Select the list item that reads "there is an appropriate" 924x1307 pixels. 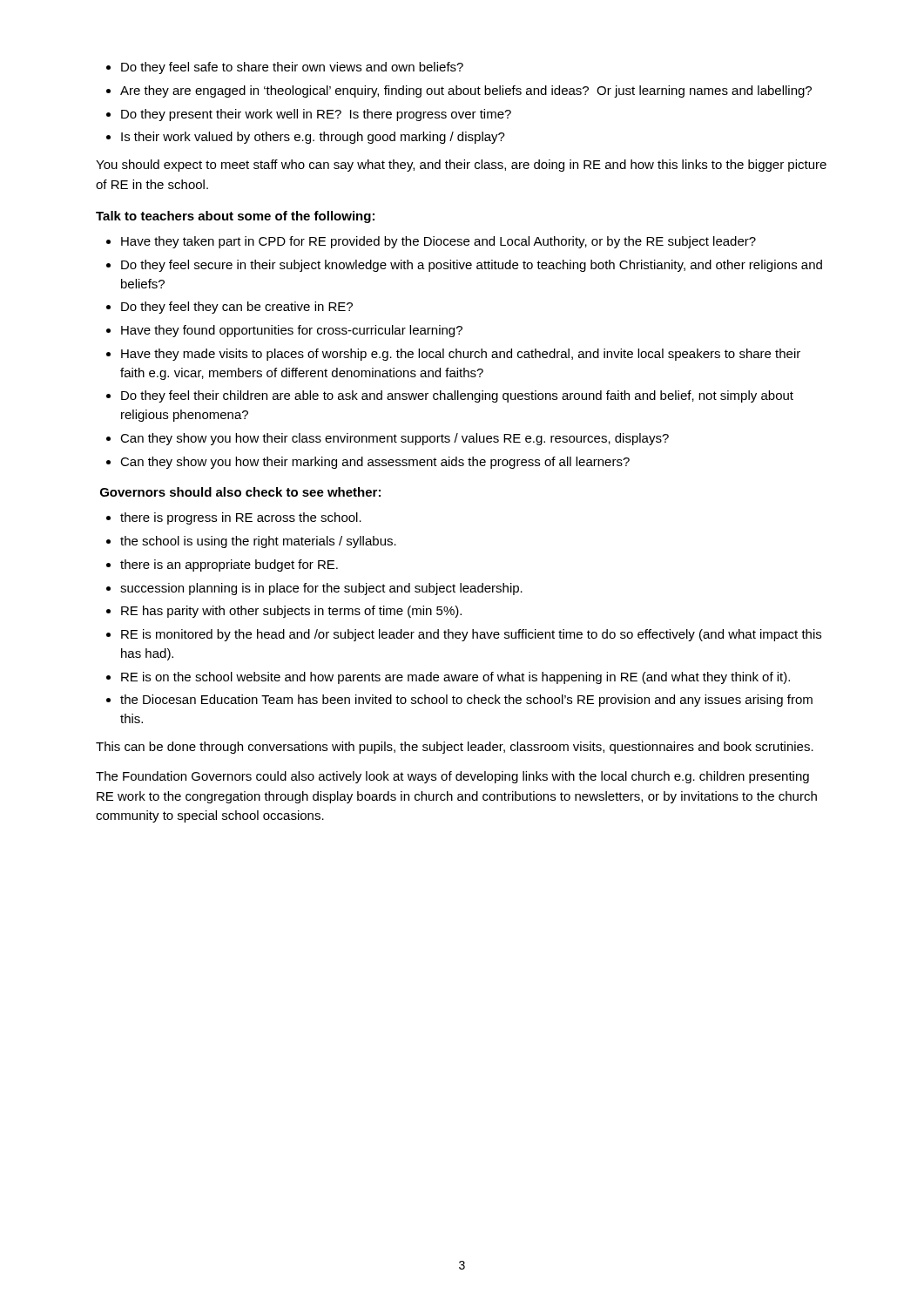[229, 565]
